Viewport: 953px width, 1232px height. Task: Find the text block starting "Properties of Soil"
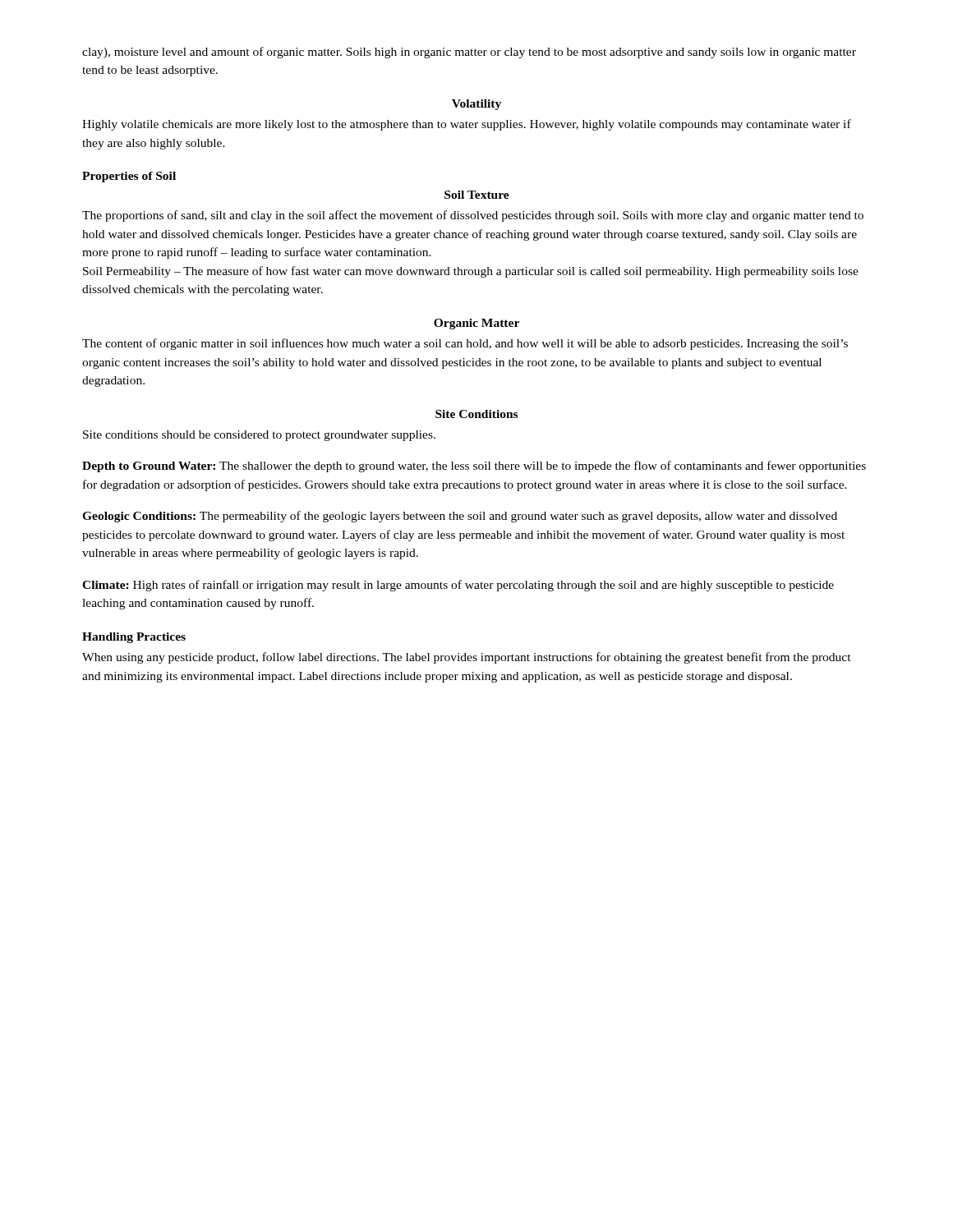(x=129, y=176)
